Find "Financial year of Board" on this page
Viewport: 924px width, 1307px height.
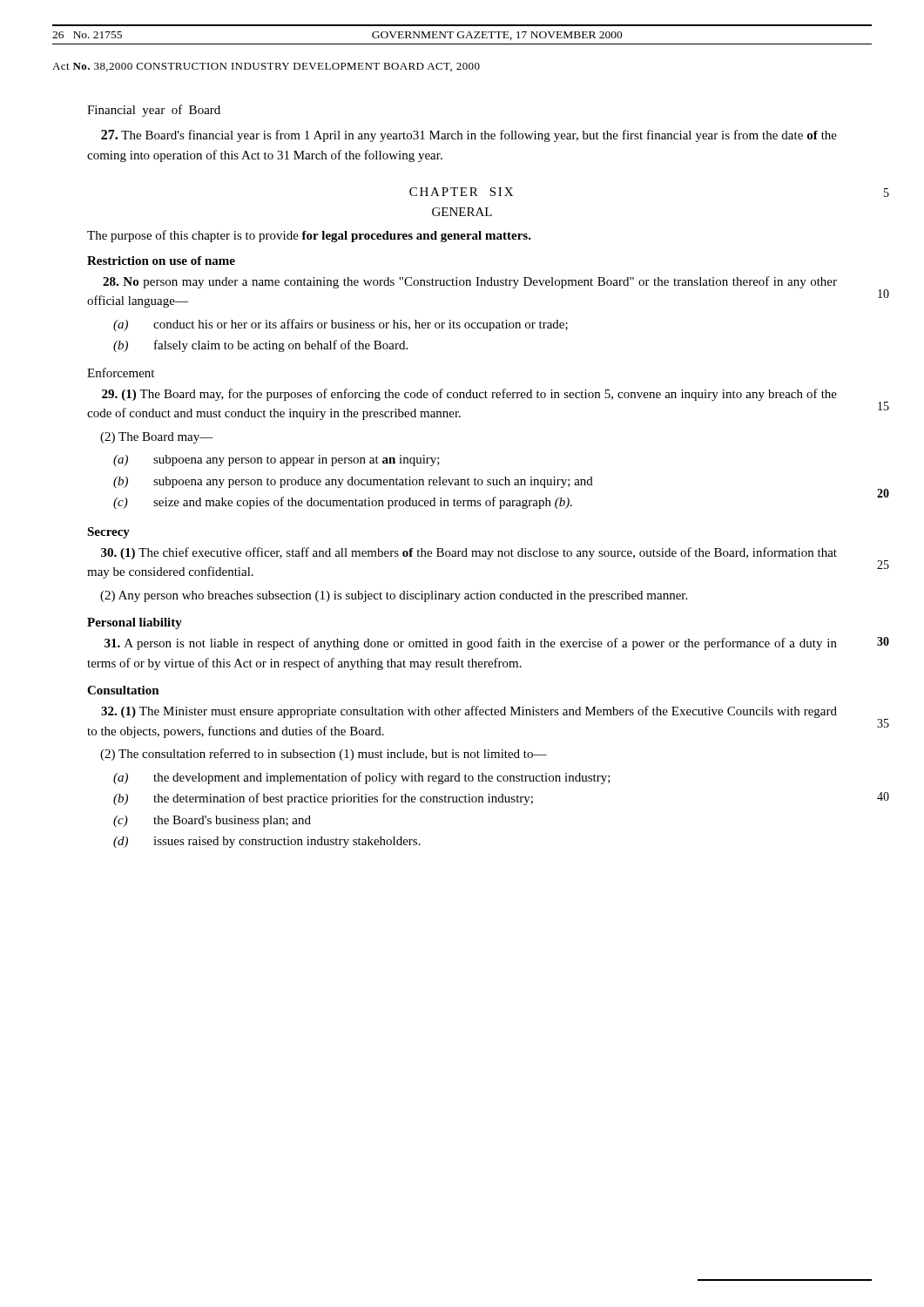click(x=154, y=110)
